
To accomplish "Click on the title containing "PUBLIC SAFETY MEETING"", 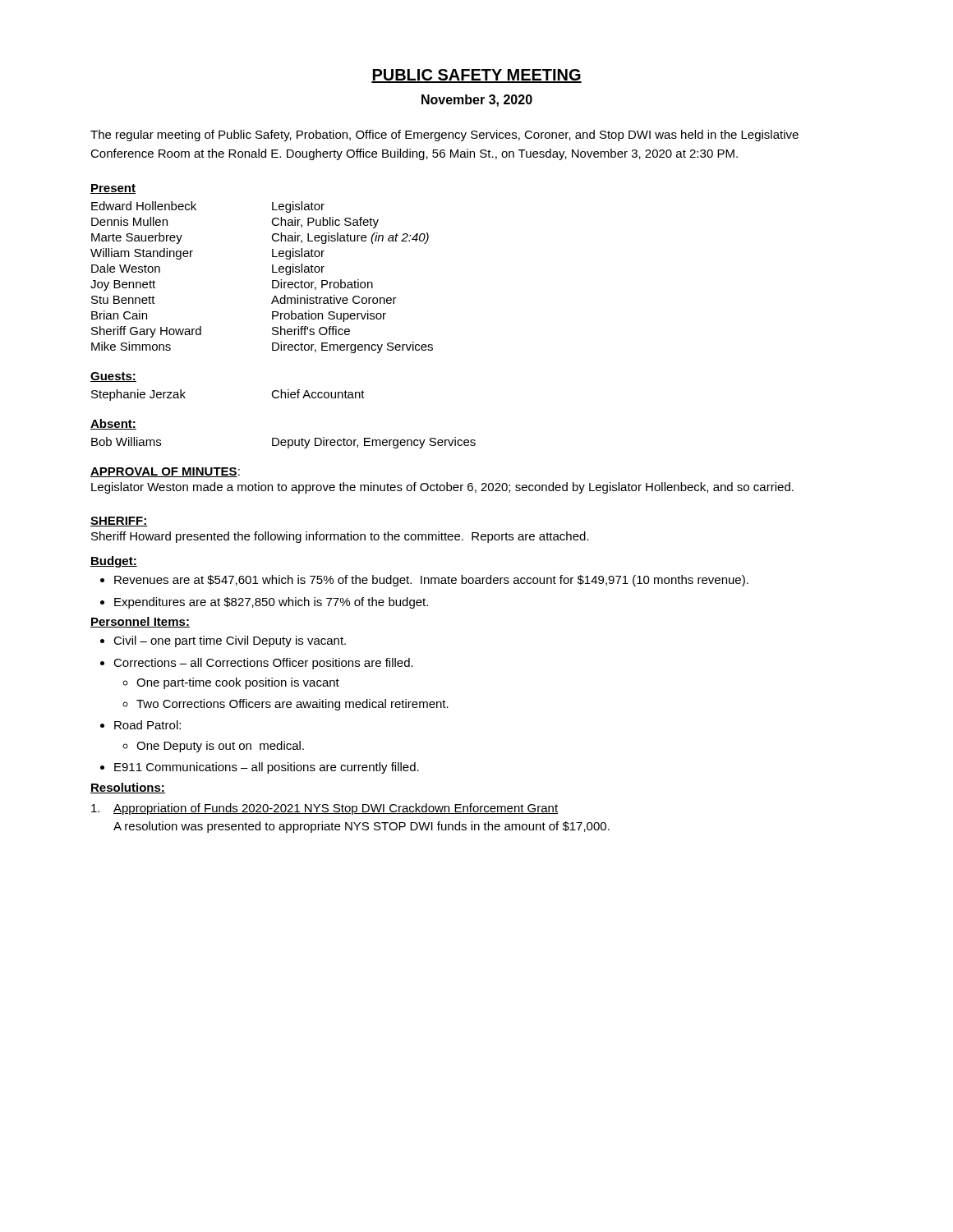I will point(476,75).
